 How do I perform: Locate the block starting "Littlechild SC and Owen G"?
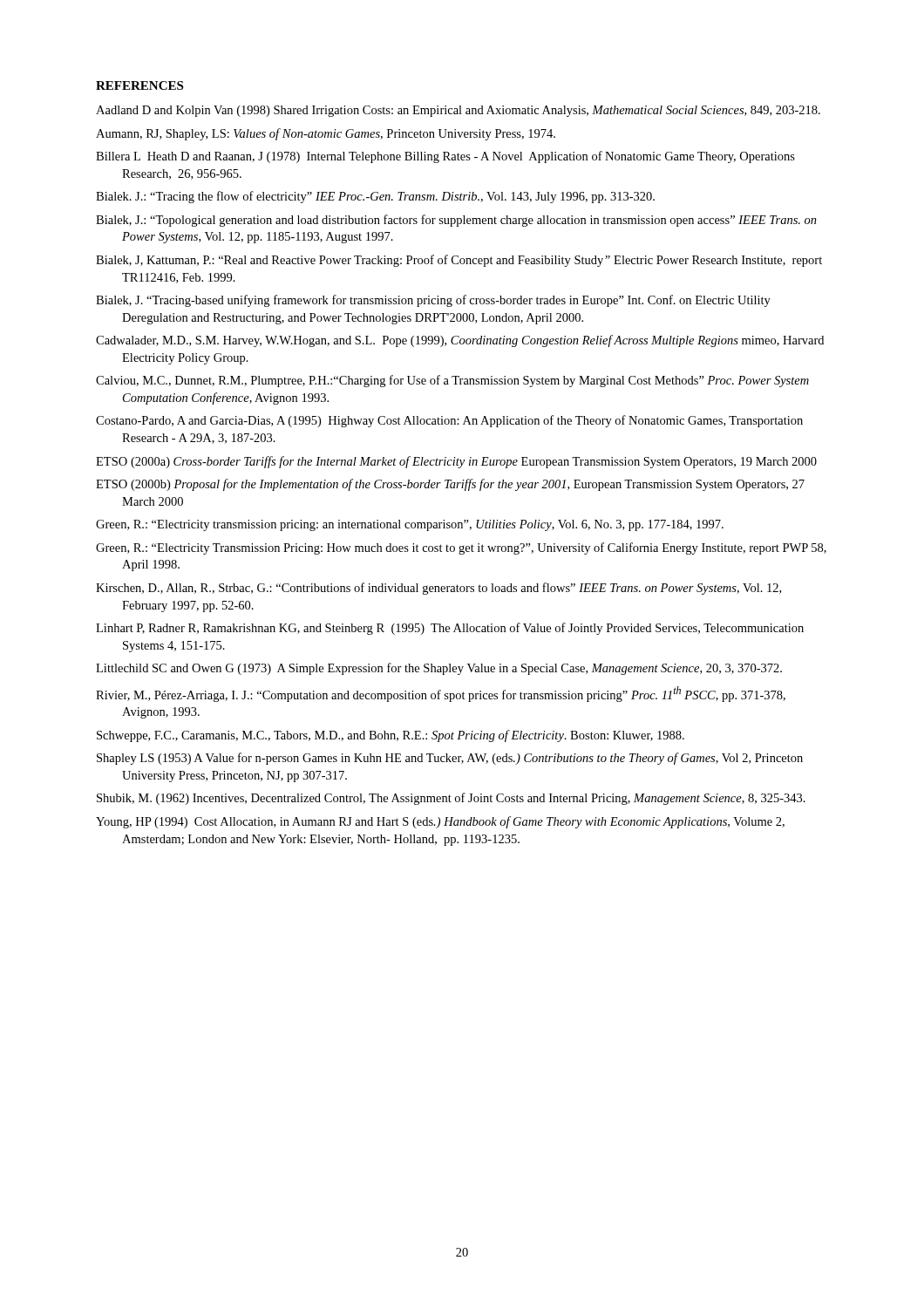439,668
